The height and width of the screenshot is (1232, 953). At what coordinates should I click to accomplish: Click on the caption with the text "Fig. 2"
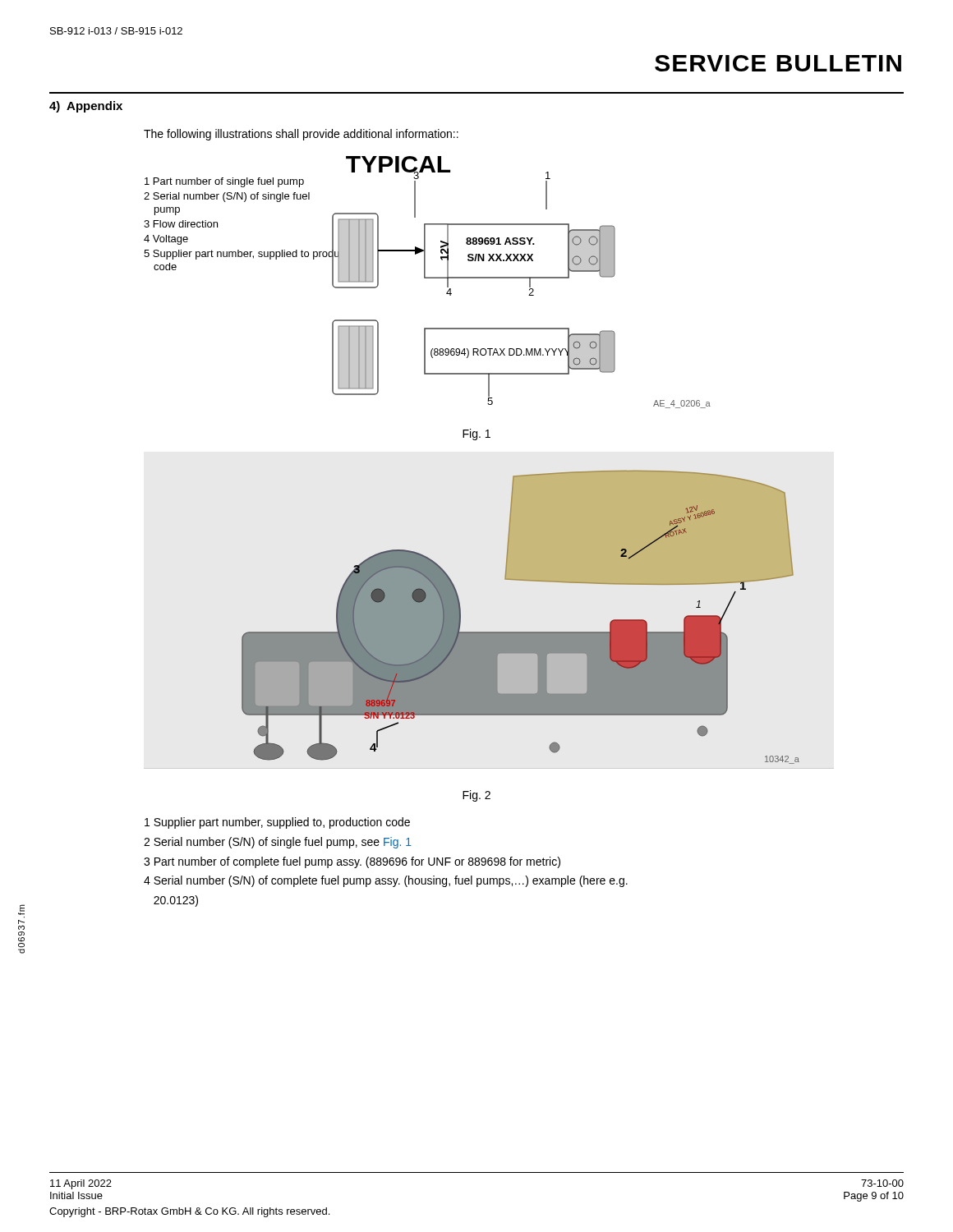[x=476, y=795]
